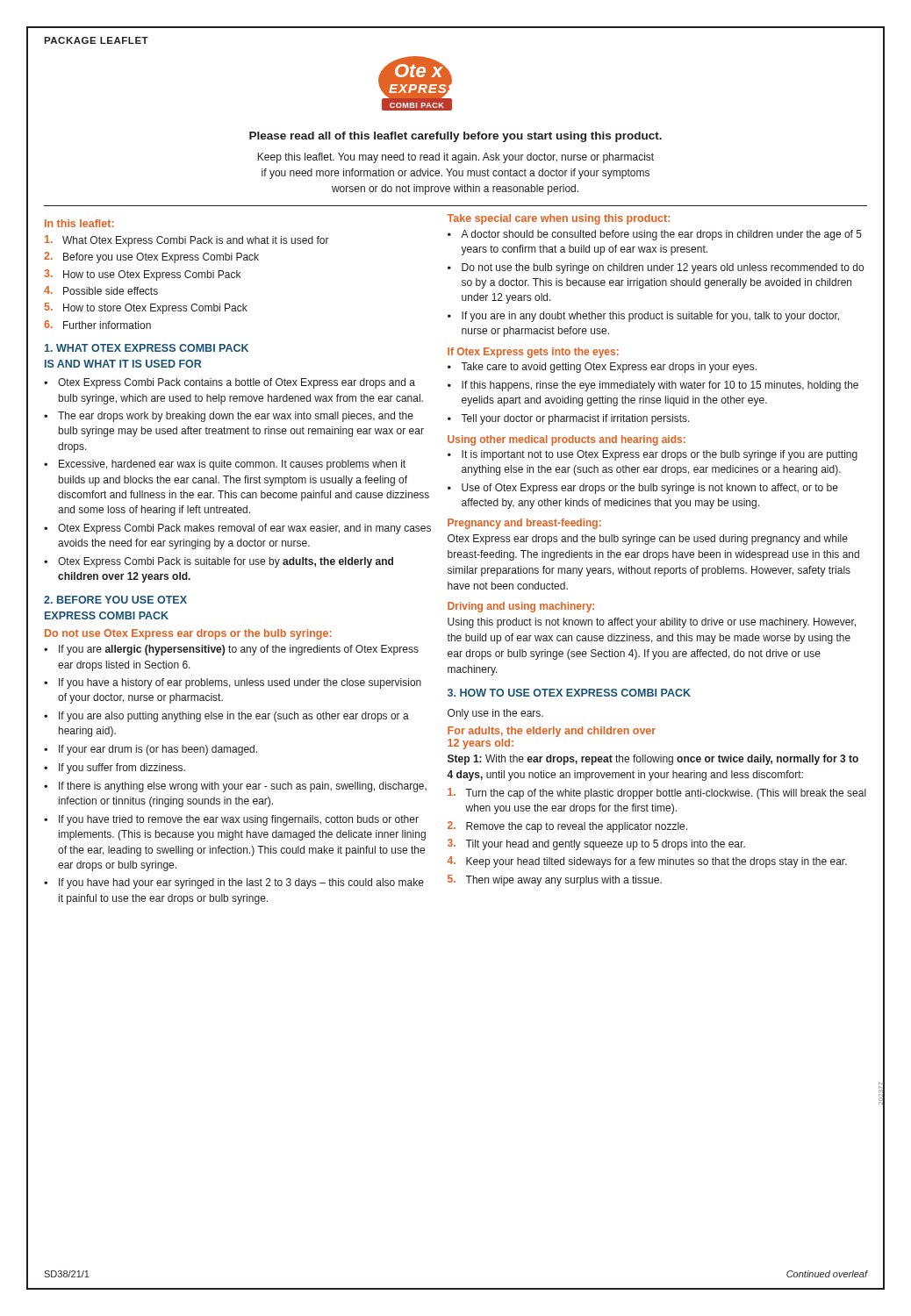Locate the passage starting "•A doctor should be consulted before using the"
This screenshot has width=911, height=1316.
[657, 242]
